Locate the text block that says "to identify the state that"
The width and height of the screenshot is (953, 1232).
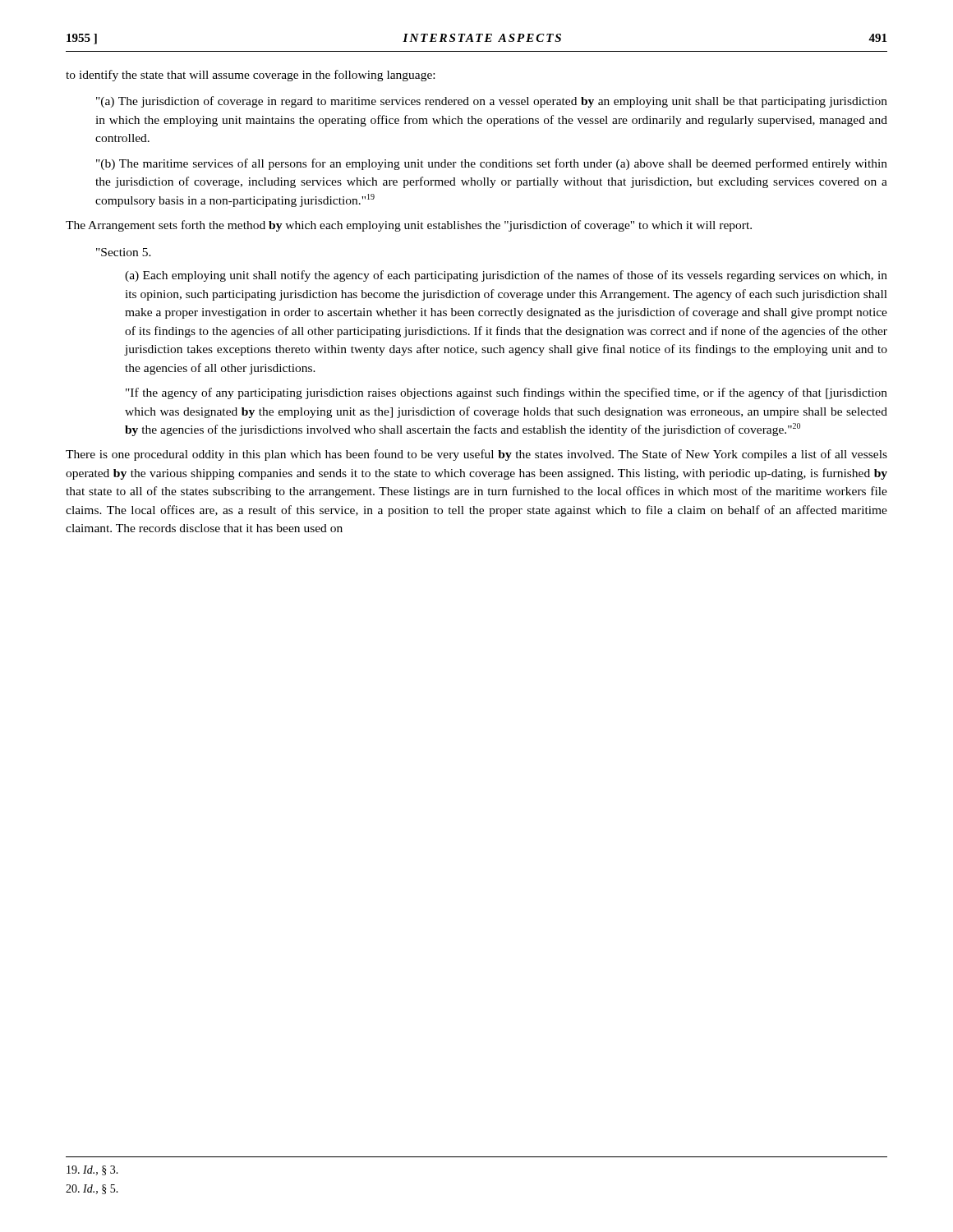point(251,74)
